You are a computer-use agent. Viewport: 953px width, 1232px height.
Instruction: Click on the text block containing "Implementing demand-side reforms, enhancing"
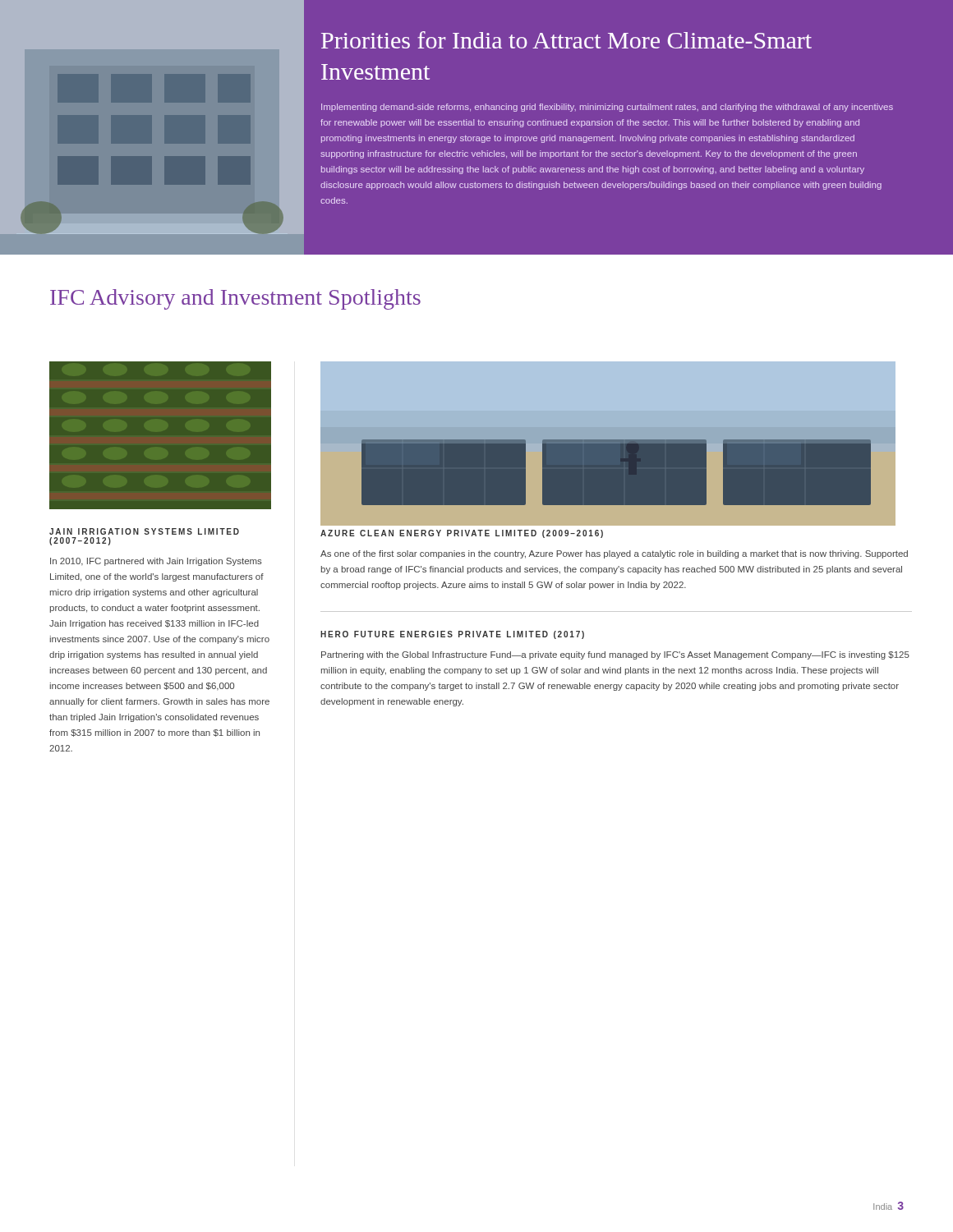[x=608, y=154]
